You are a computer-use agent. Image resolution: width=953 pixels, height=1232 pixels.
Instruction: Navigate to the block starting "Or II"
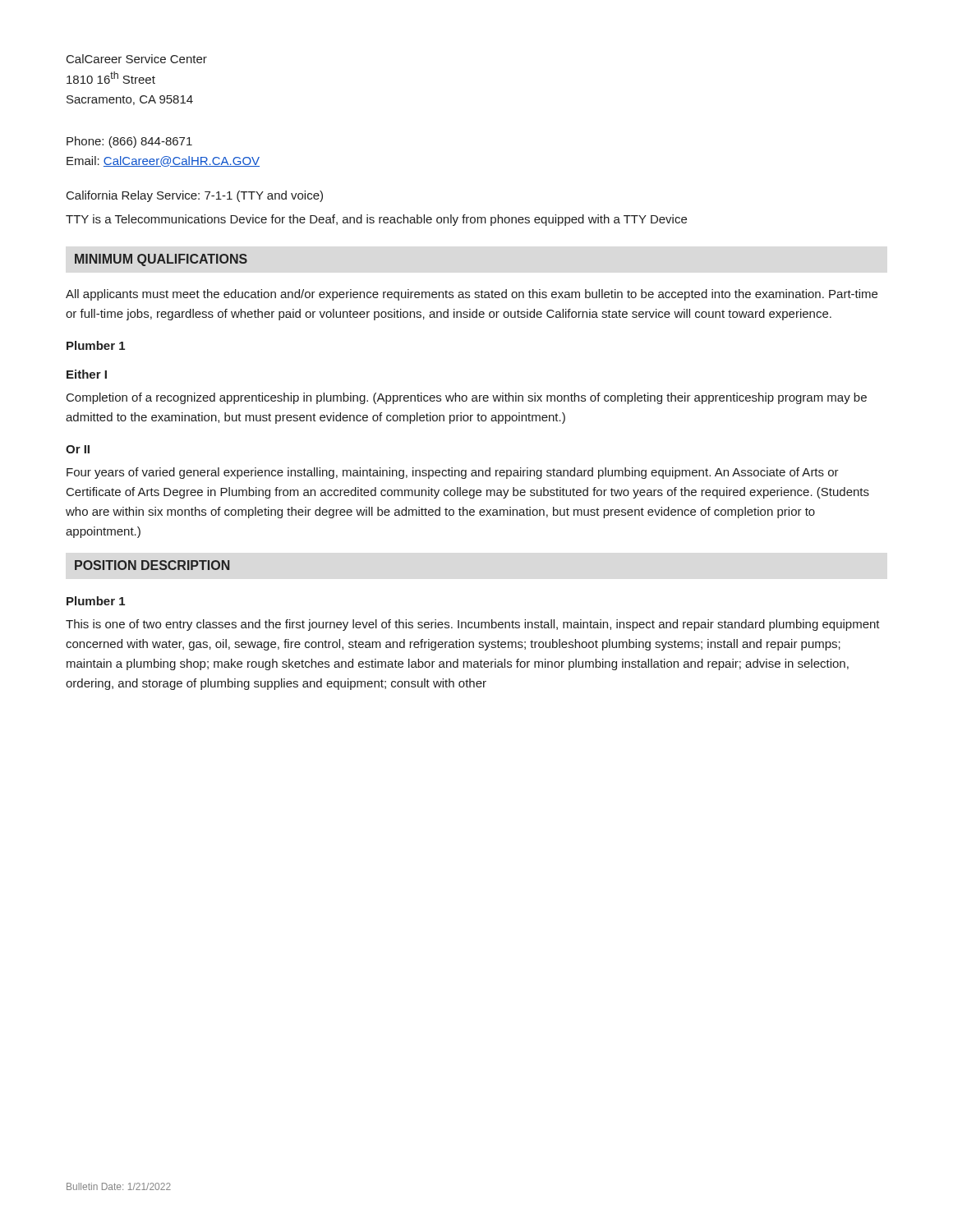click(78, 449)
